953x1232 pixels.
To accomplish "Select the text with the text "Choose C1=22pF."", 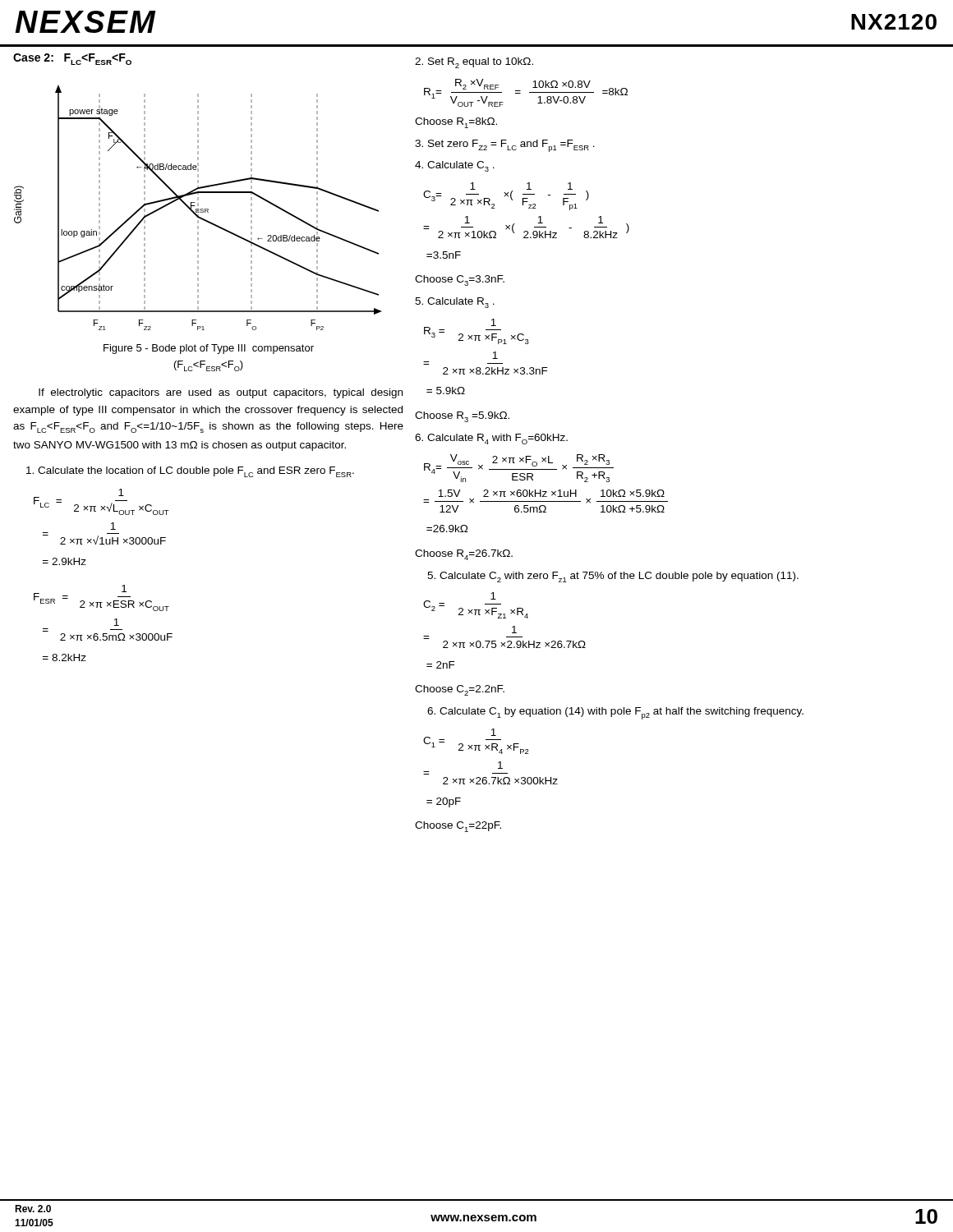I will 458,826.
